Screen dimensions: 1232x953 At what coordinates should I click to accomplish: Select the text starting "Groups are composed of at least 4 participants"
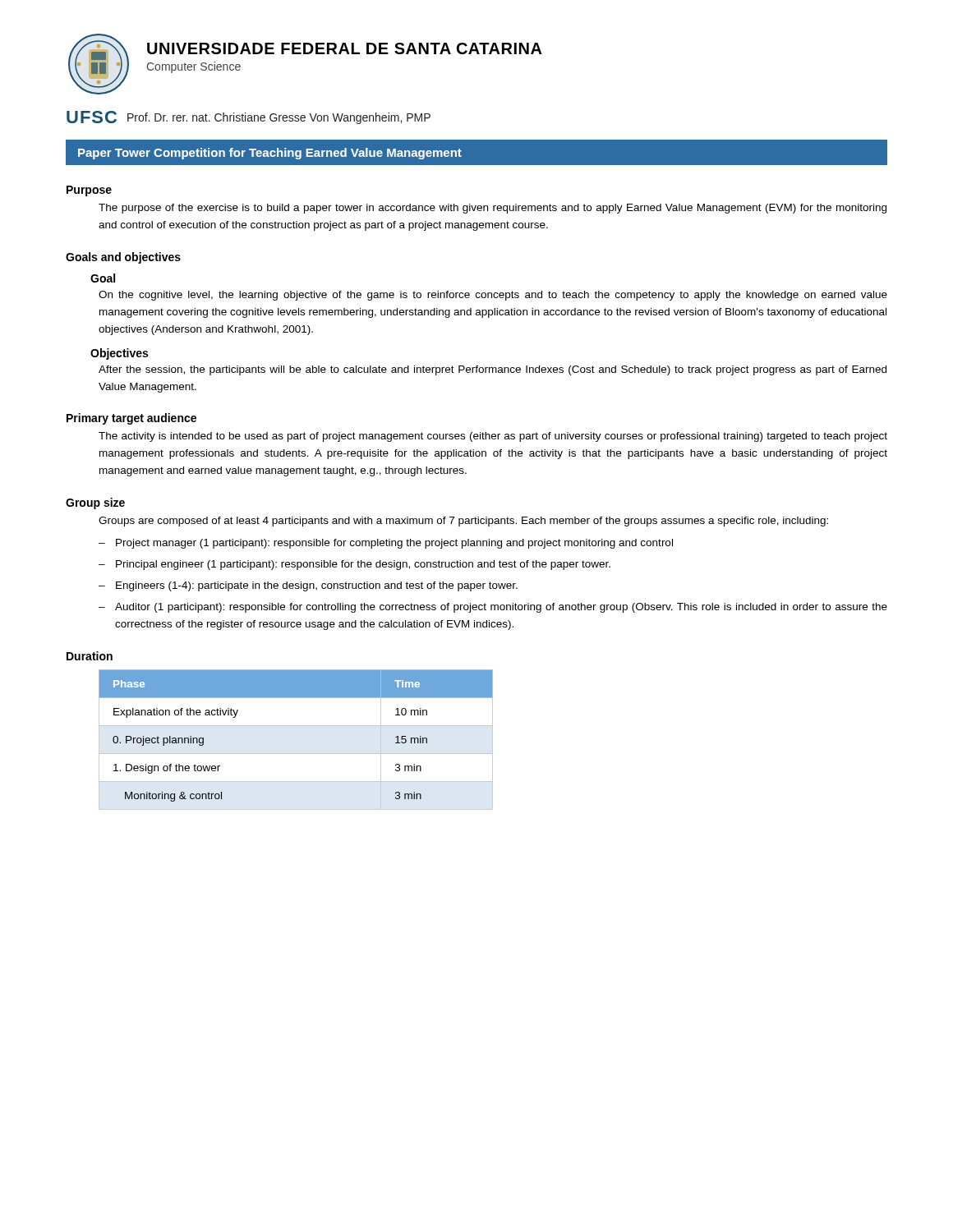pyautogui.click(x=464, y=521)
